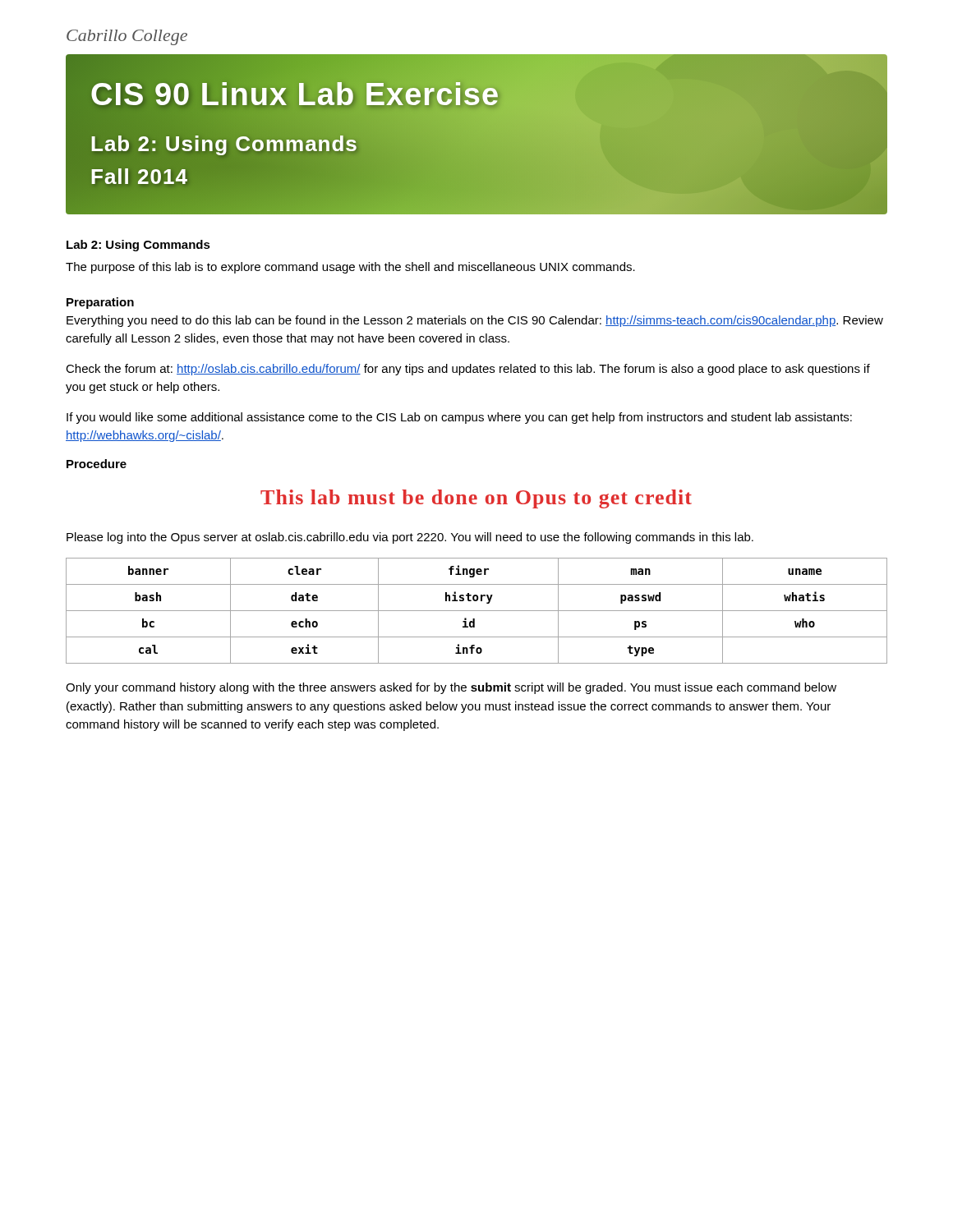953x1232 pixels.
Task: Find the text block with the text "Everything you need to do this lab can"
Action: click(x=474, y=329)
